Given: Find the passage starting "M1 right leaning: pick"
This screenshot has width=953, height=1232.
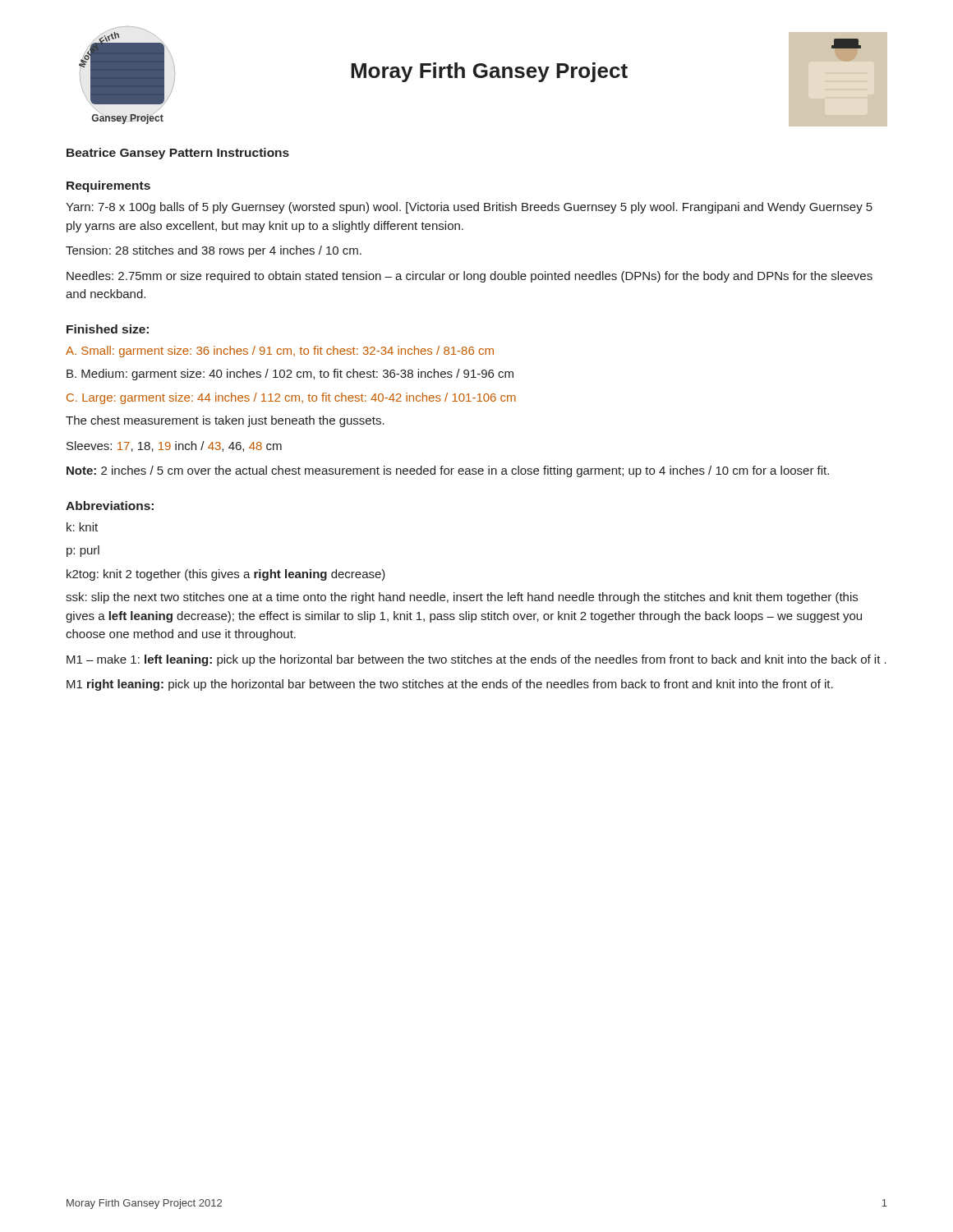Looking at the screenshot, I should click(450, 684).
